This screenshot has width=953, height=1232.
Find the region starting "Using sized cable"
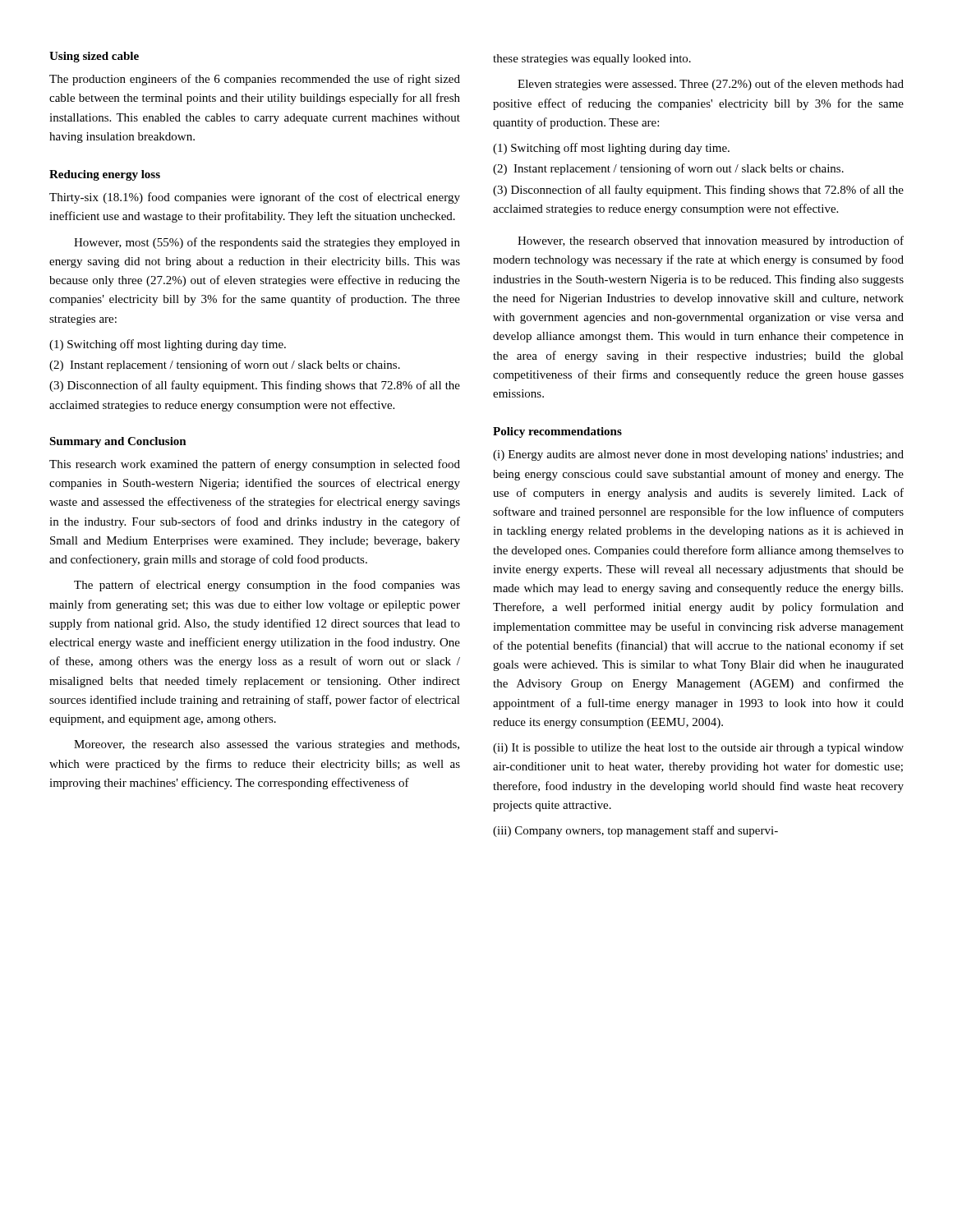point(94,56)
